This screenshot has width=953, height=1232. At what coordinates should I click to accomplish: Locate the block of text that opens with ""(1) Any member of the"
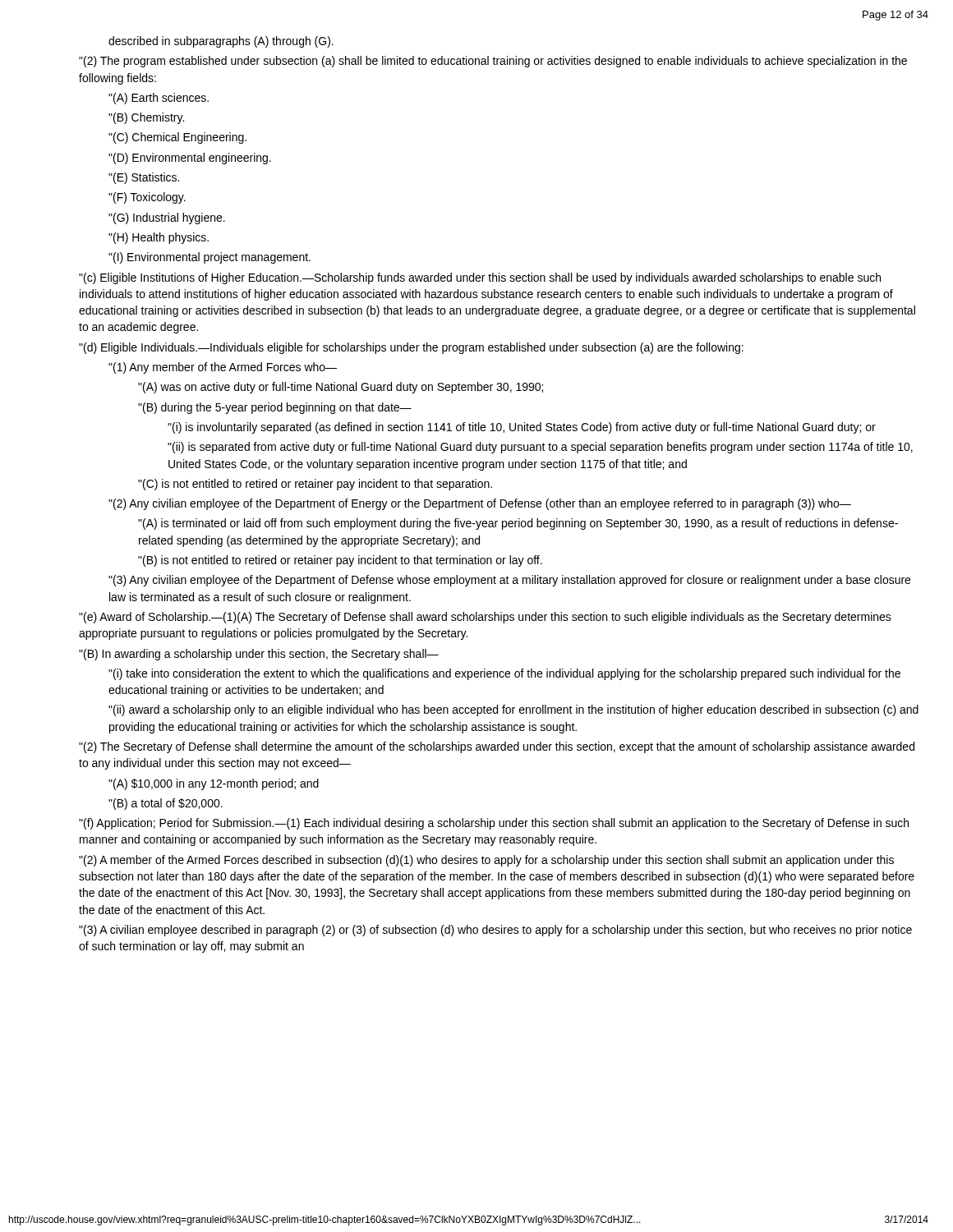(223, 368)
